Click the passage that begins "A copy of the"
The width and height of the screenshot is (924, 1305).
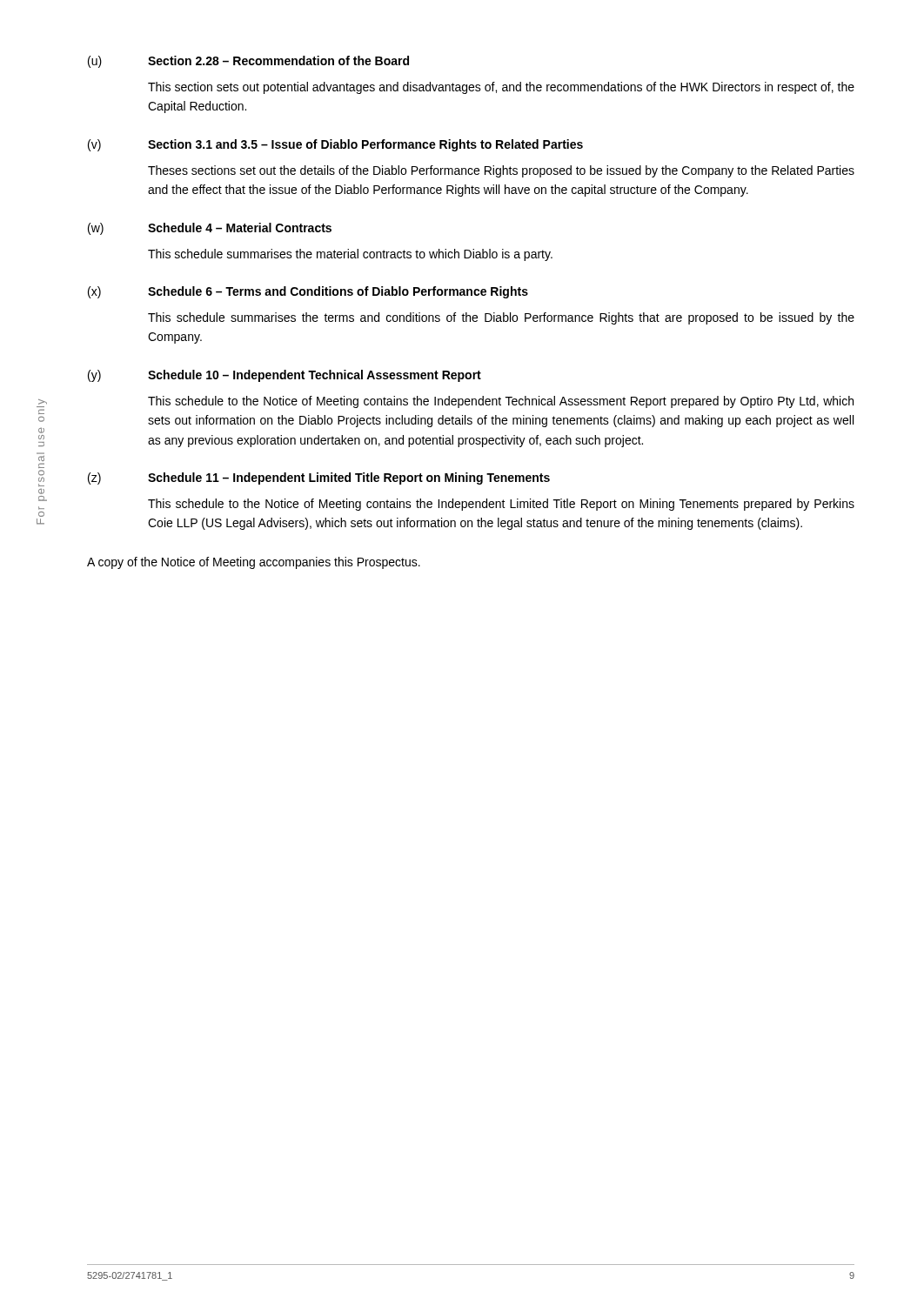click(254, 562)
